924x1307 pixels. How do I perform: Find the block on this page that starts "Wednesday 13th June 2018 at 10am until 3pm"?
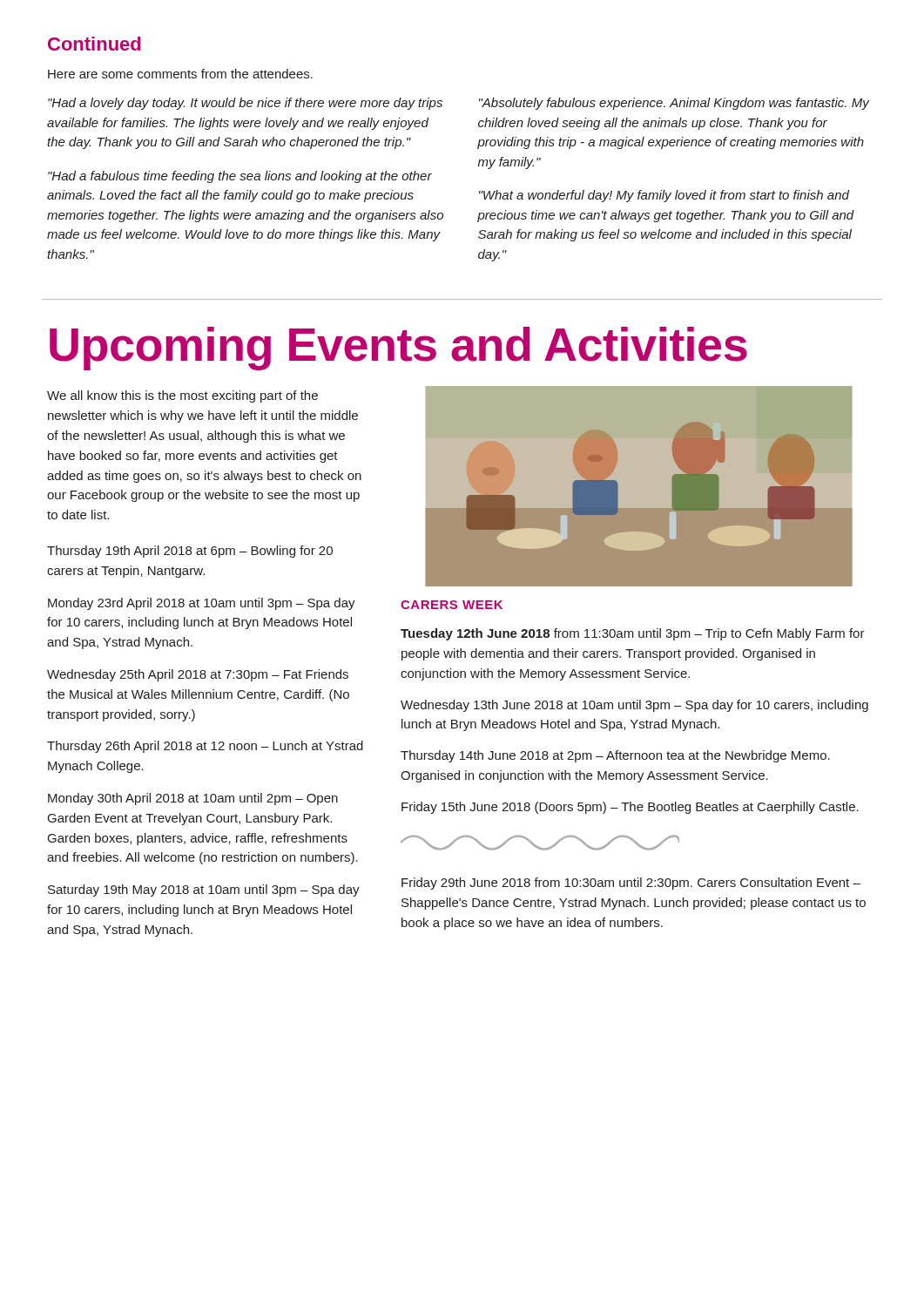[635, 714]
